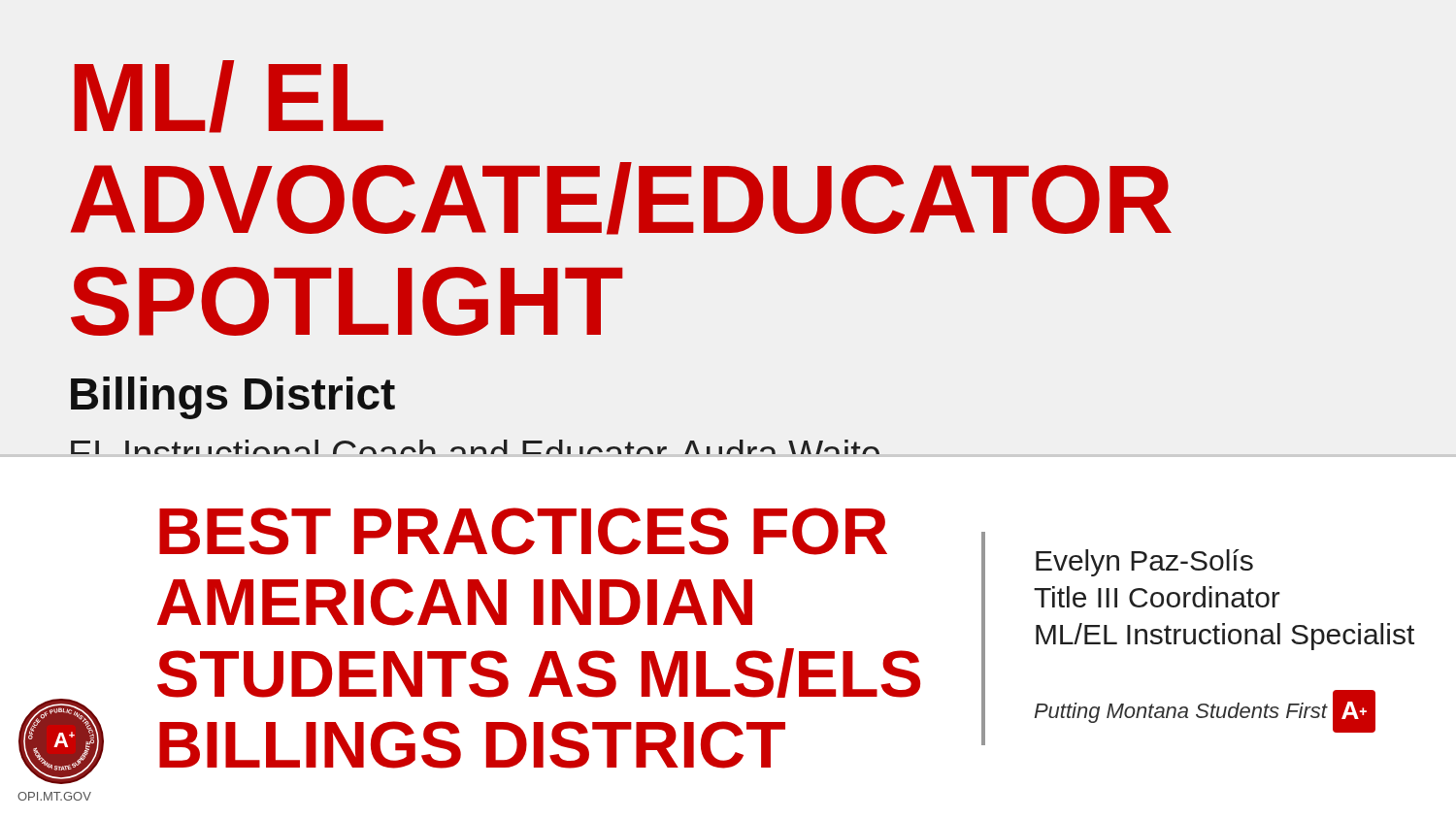
Task: Select the block starting "Evelyn Paz-Solís Title III Coordinator ML/EL"
Action: click(x=1224, y=638)
